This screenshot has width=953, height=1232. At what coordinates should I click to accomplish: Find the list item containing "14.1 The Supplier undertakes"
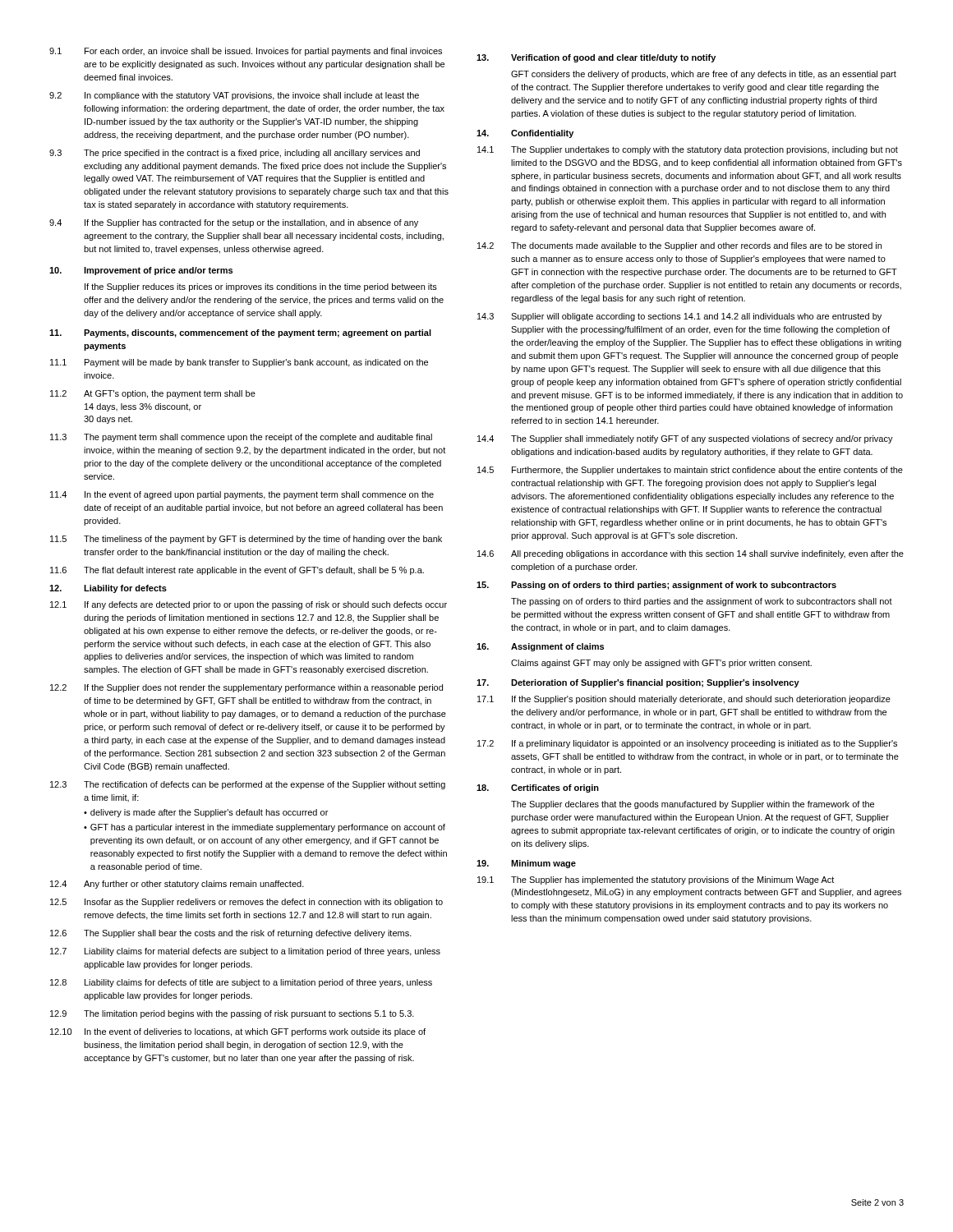(690, 189)
